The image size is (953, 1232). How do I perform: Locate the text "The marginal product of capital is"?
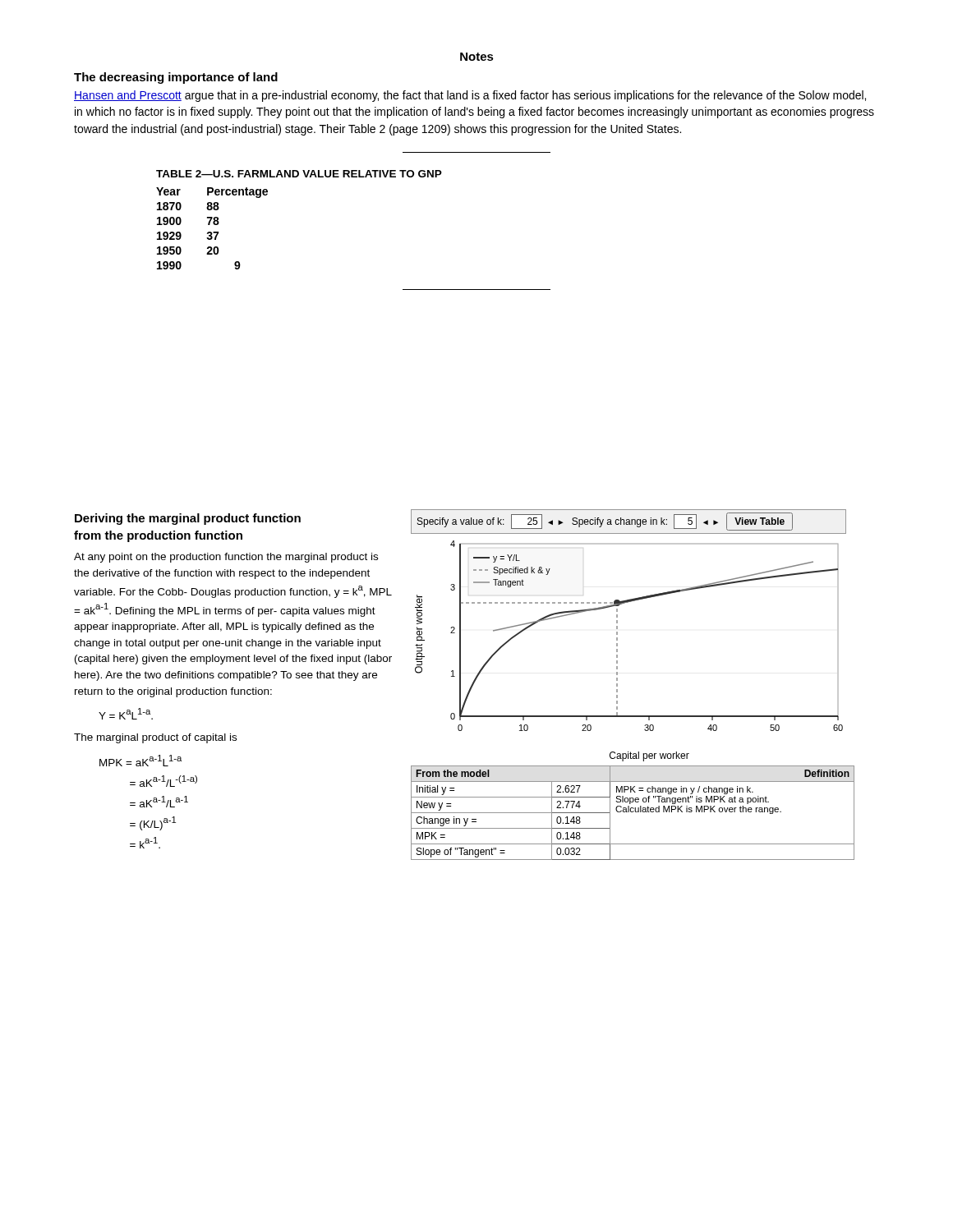tap(156, 737)
